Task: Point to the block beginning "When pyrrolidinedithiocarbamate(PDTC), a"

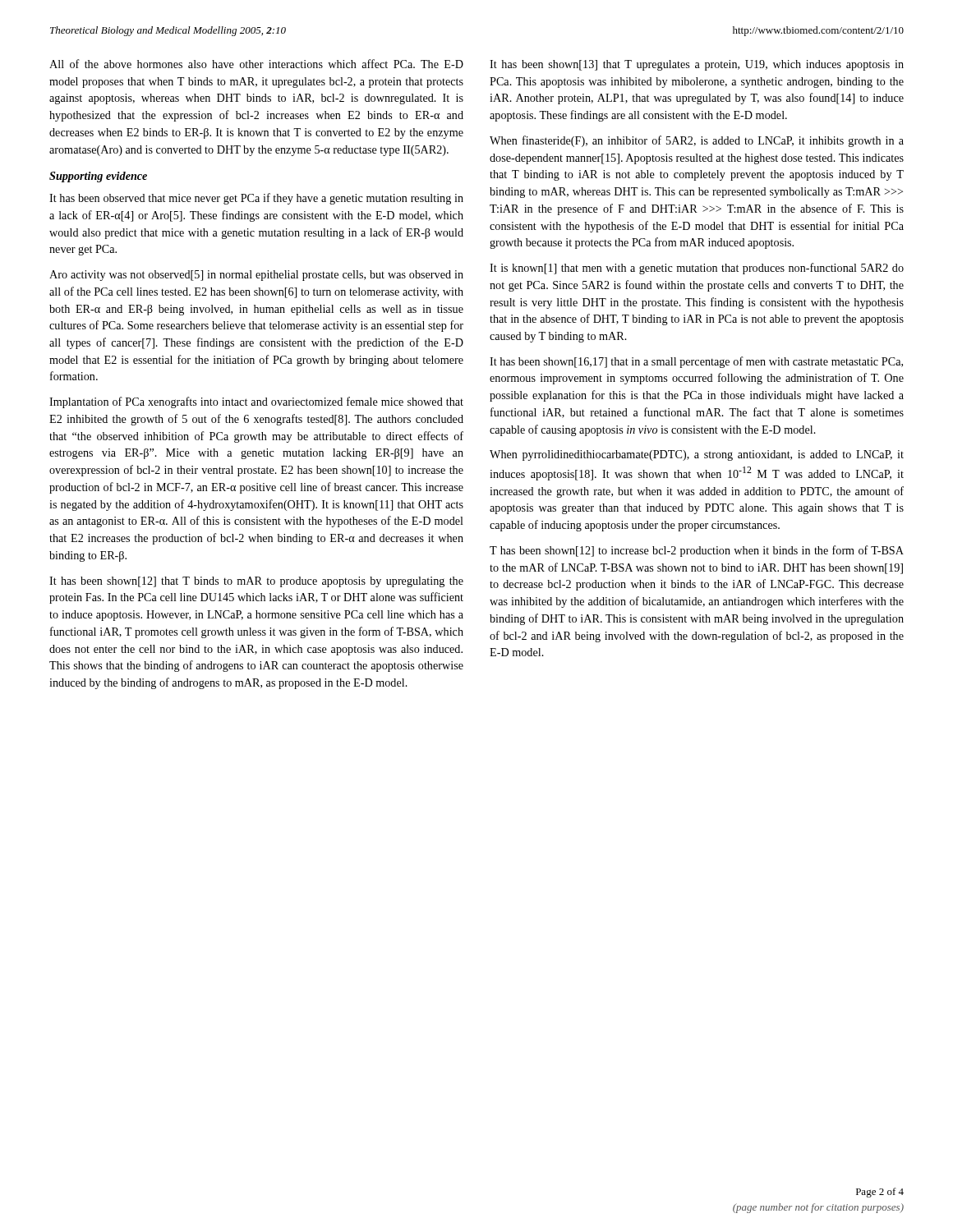Action: tap(697, 490)
